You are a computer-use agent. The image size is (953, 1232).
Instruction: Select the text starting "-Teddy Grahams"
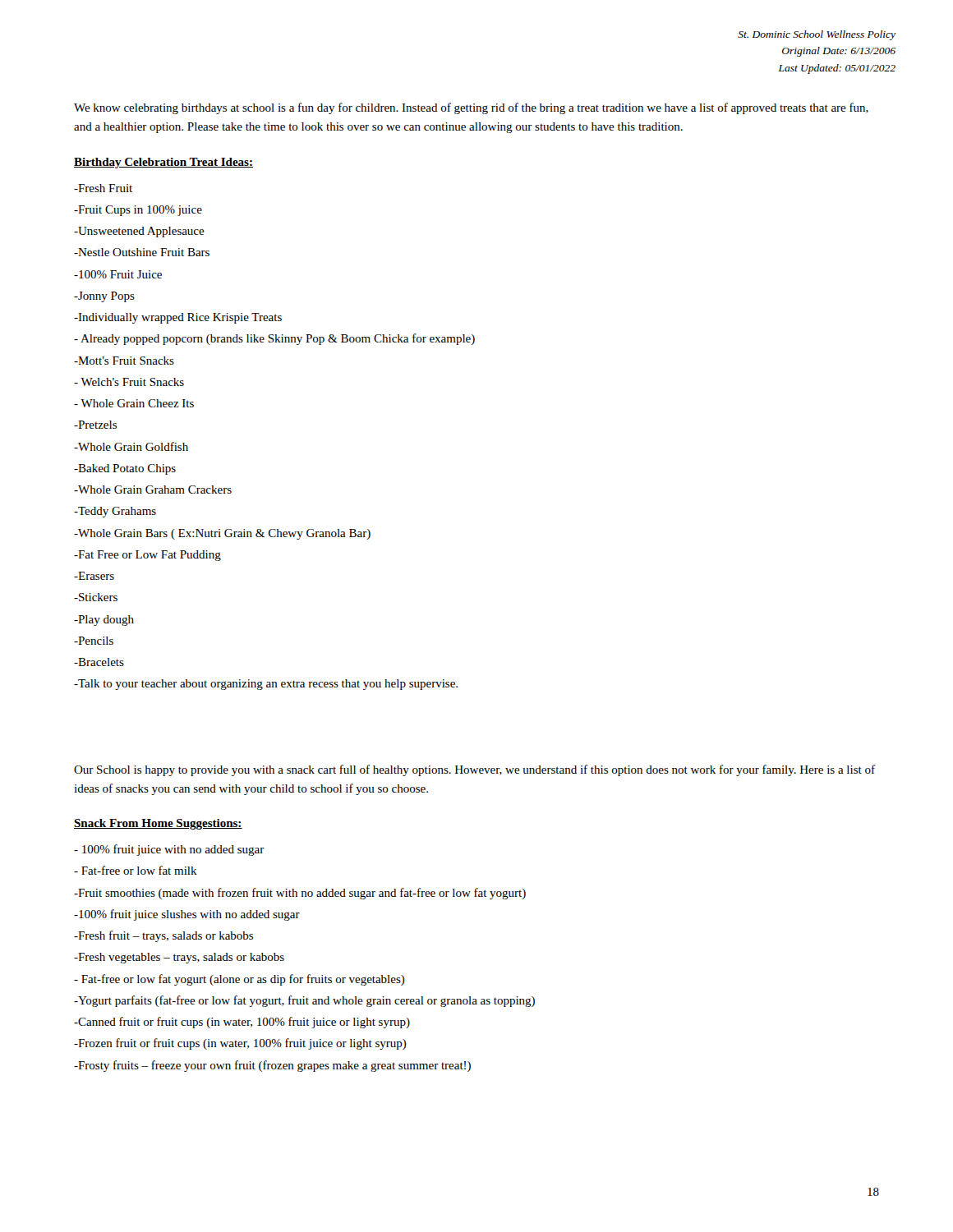pyautogui.click(x=115, y=511)
